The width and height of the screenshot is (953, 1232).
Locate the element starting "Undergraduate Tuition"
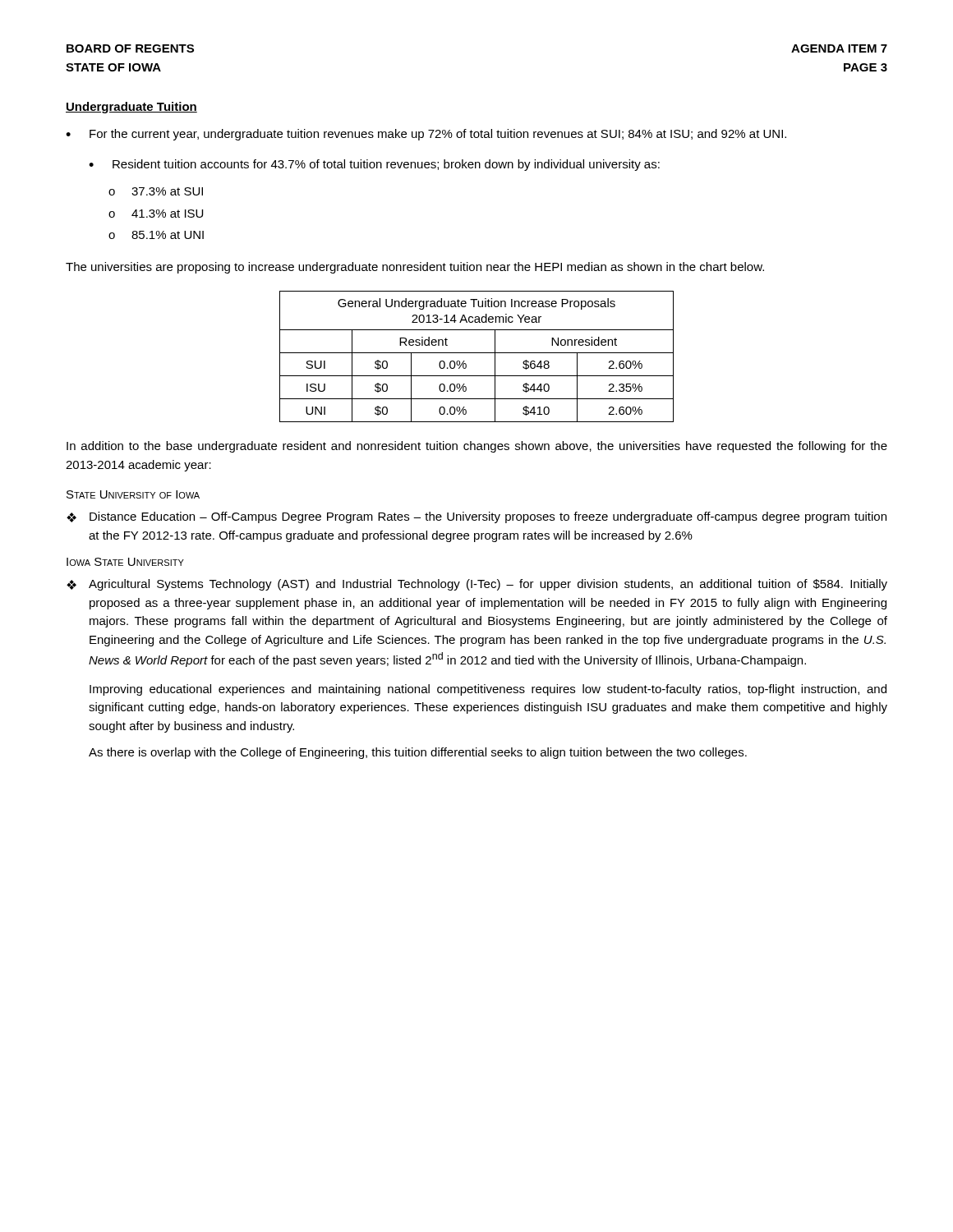coord(131,106)
